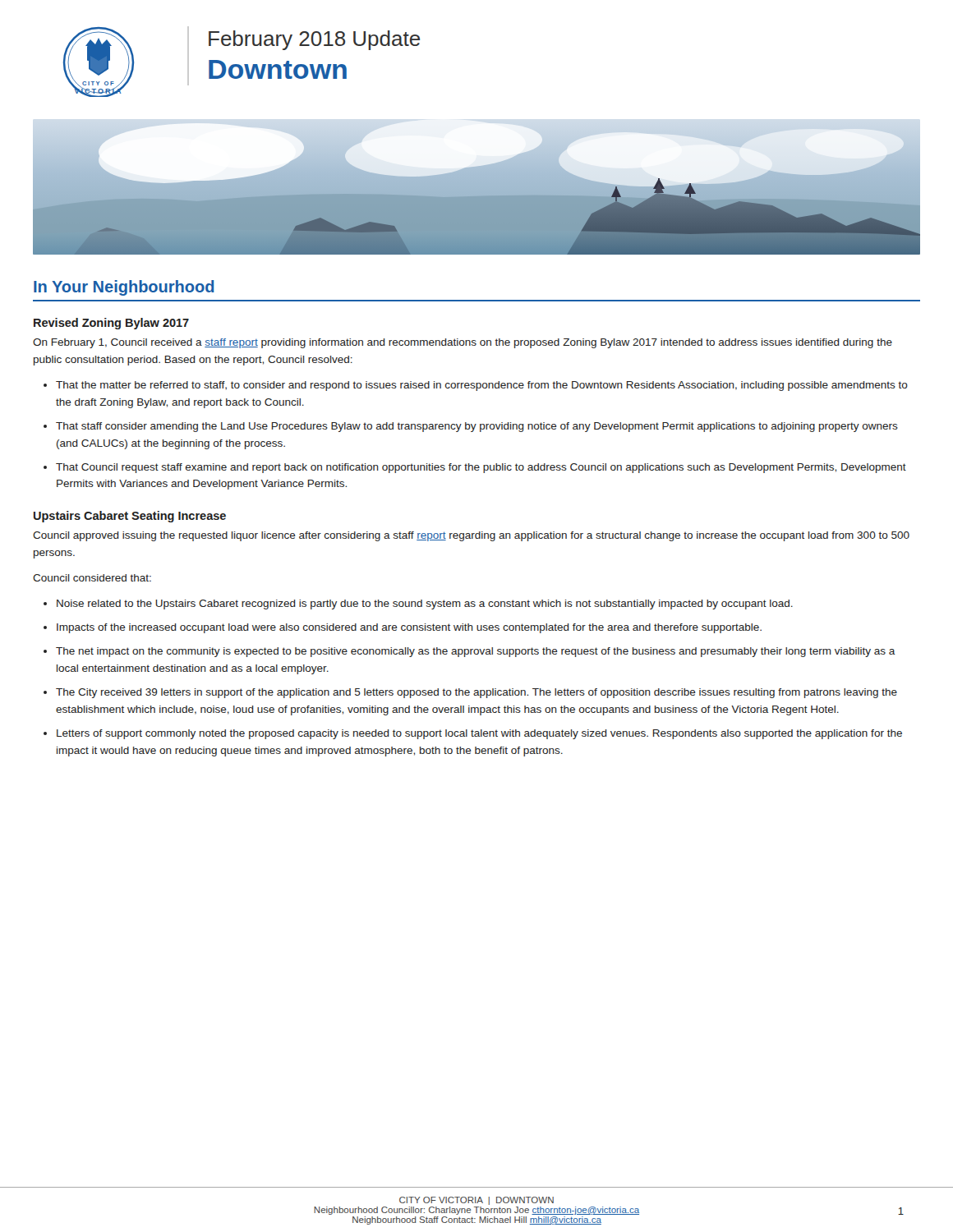
Task: Locate the title
Action: pos(314,56)
